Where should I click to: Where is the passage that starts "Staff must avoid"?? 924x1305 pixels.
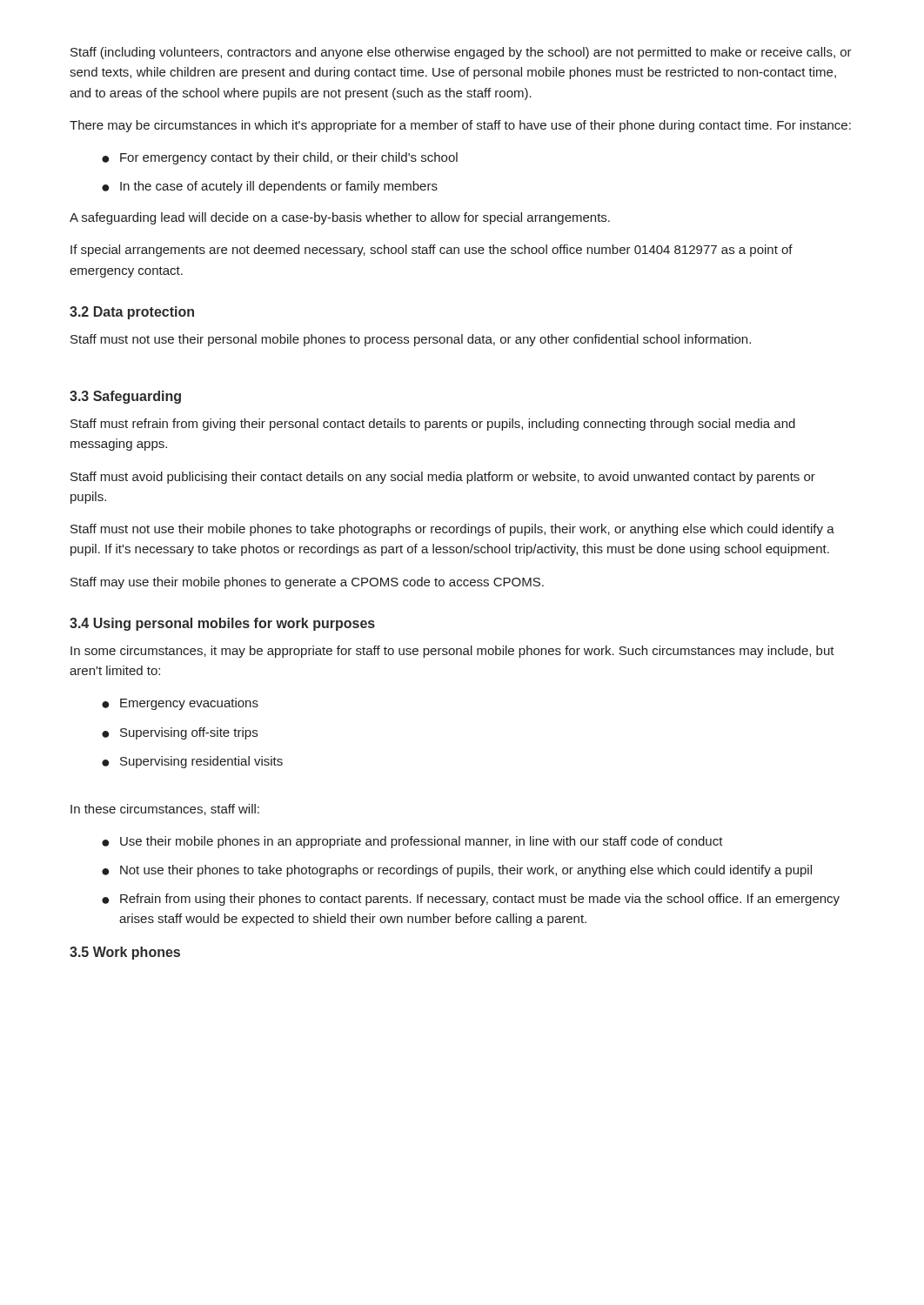442,486
